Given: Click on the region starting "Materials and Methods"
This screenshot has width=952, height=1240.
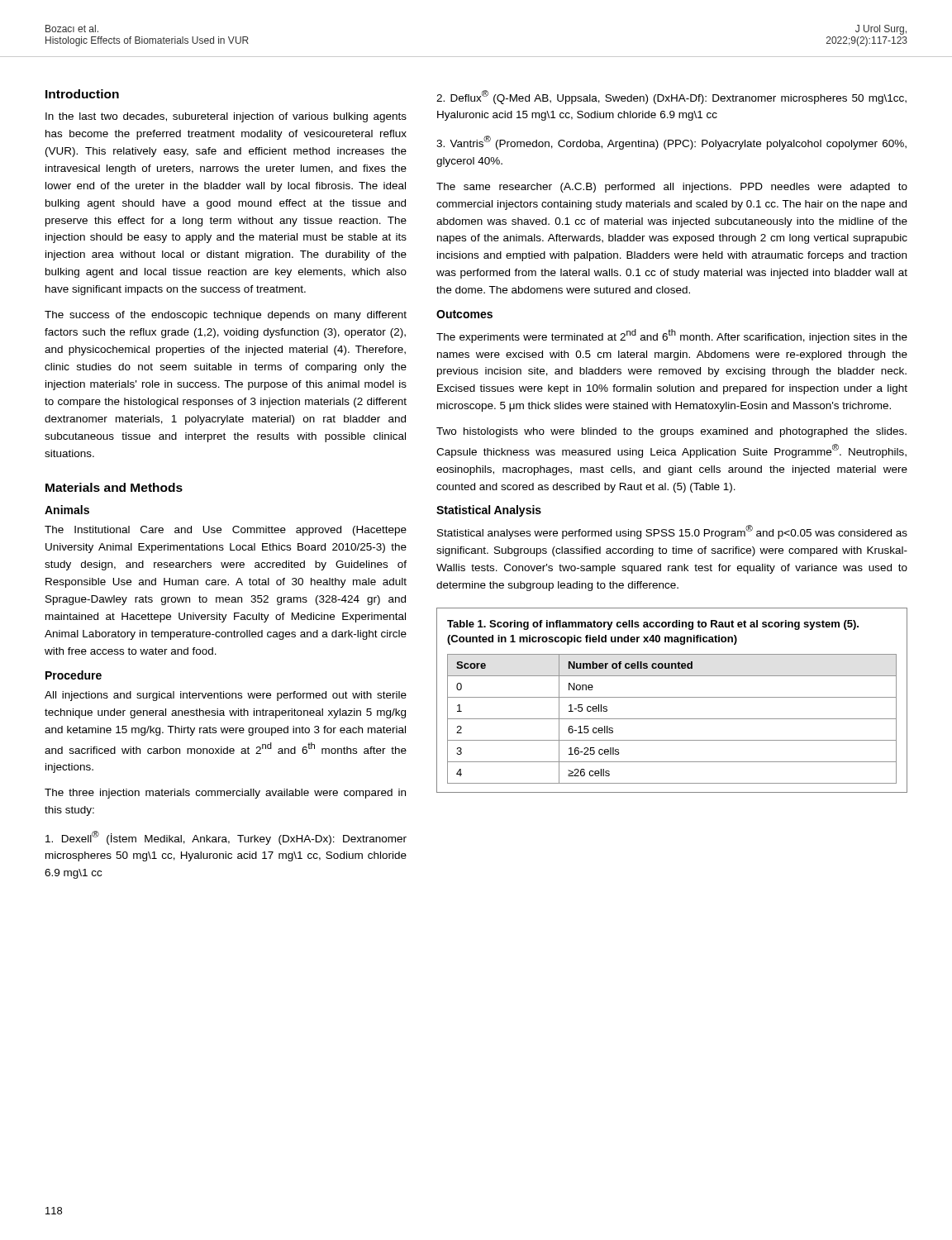Looking at the screenshot, I should coord(114,488).
